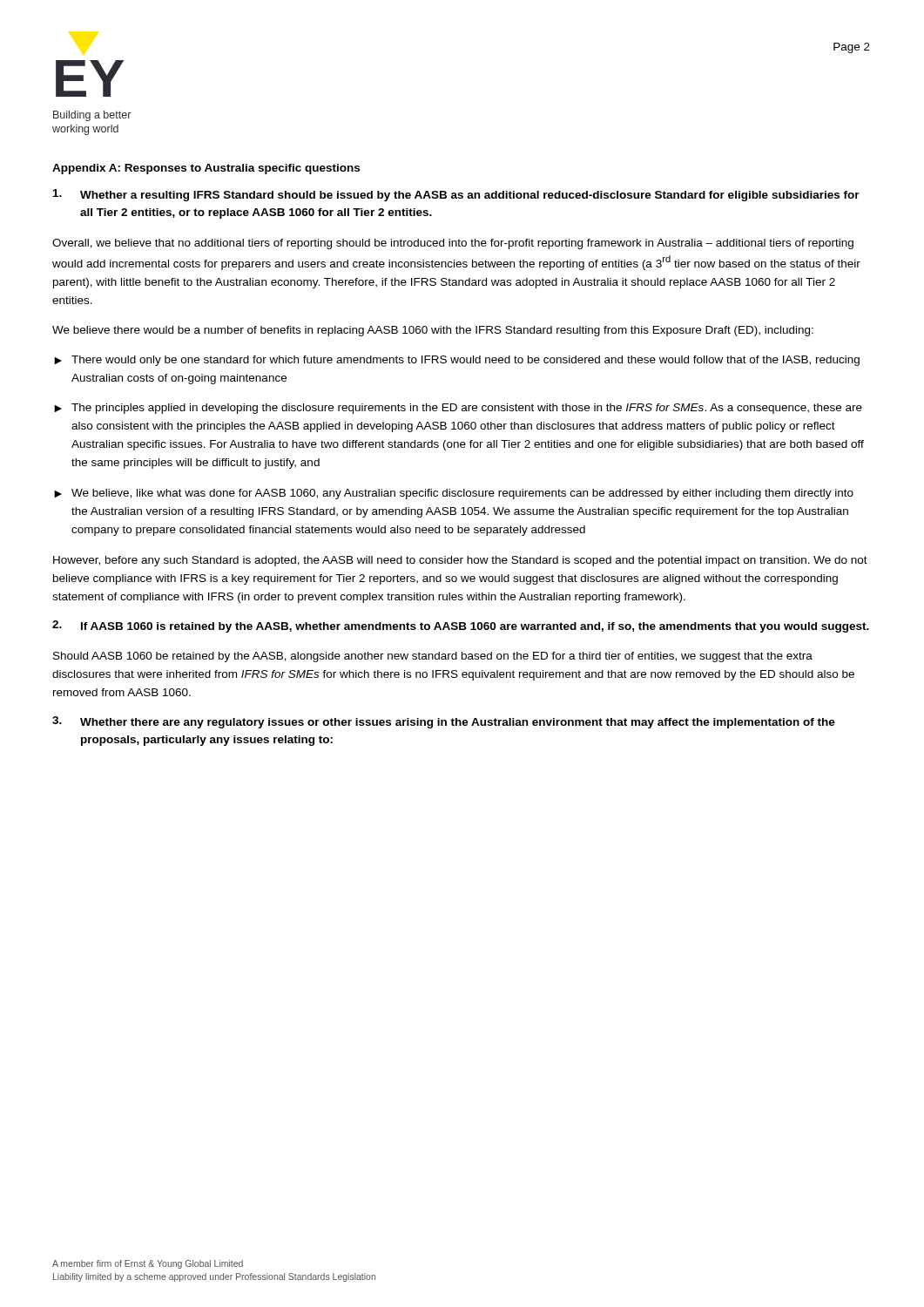Click the passage that begins "2. If AASB 1060 is retained"
This screenshot has width=924, height=1307.
pos(461,626)
